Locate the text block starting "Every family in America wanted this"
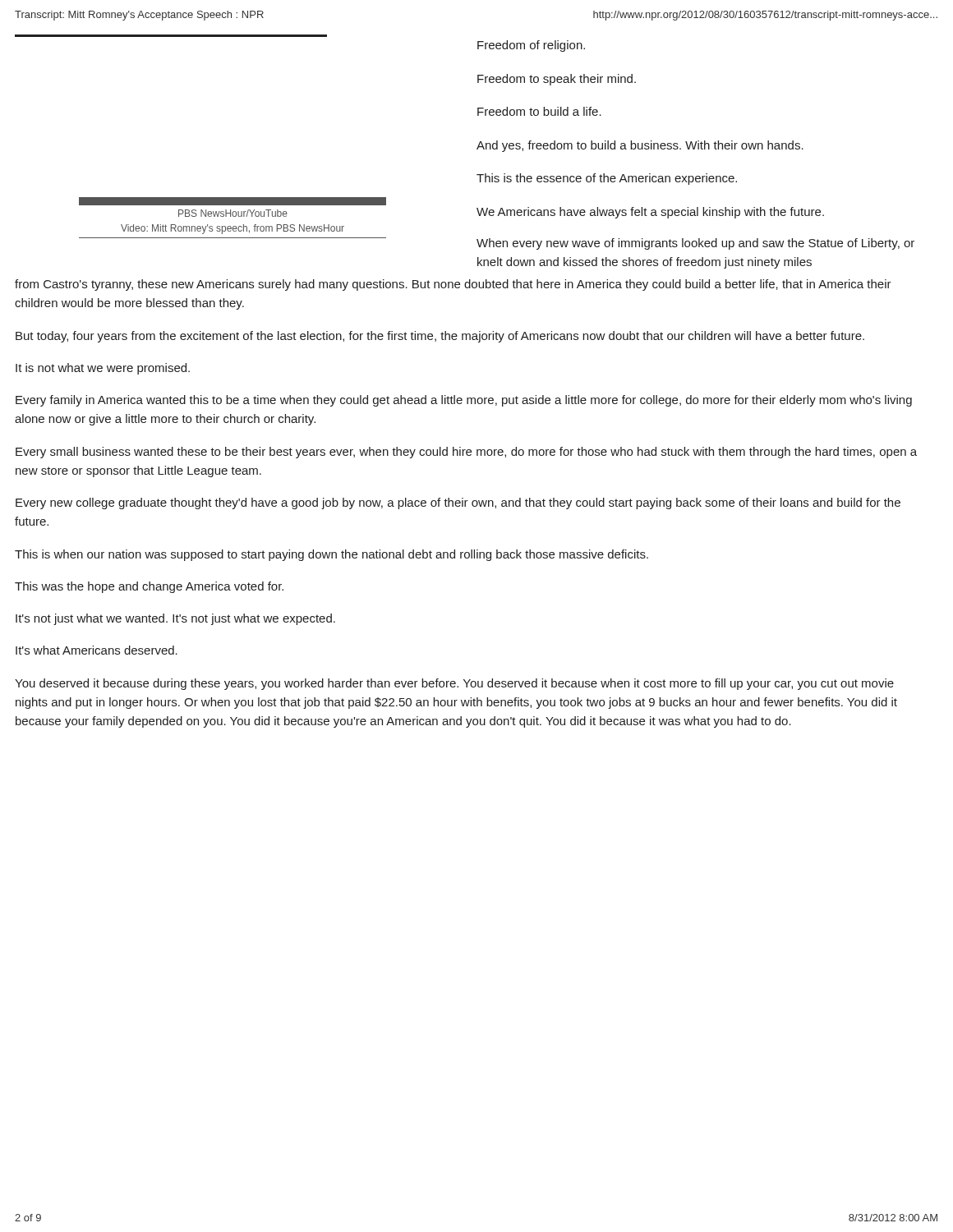The width and height of the screenshot is (953, 1232). (x=464, y=409)
